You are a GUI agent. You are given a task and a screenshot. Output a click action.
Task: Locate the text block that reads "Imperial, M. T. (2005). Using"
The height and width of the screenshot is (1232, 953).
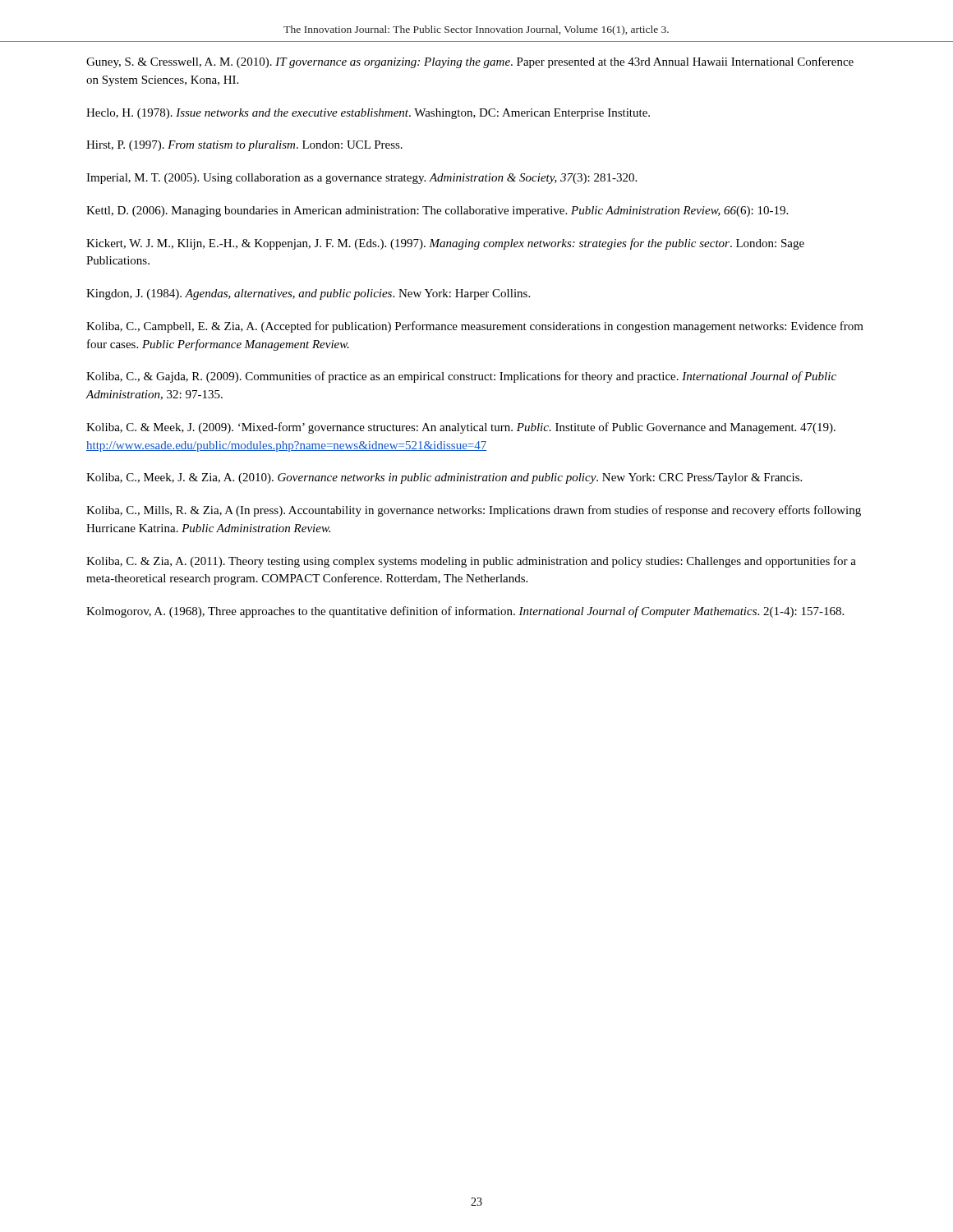(362, 177)
